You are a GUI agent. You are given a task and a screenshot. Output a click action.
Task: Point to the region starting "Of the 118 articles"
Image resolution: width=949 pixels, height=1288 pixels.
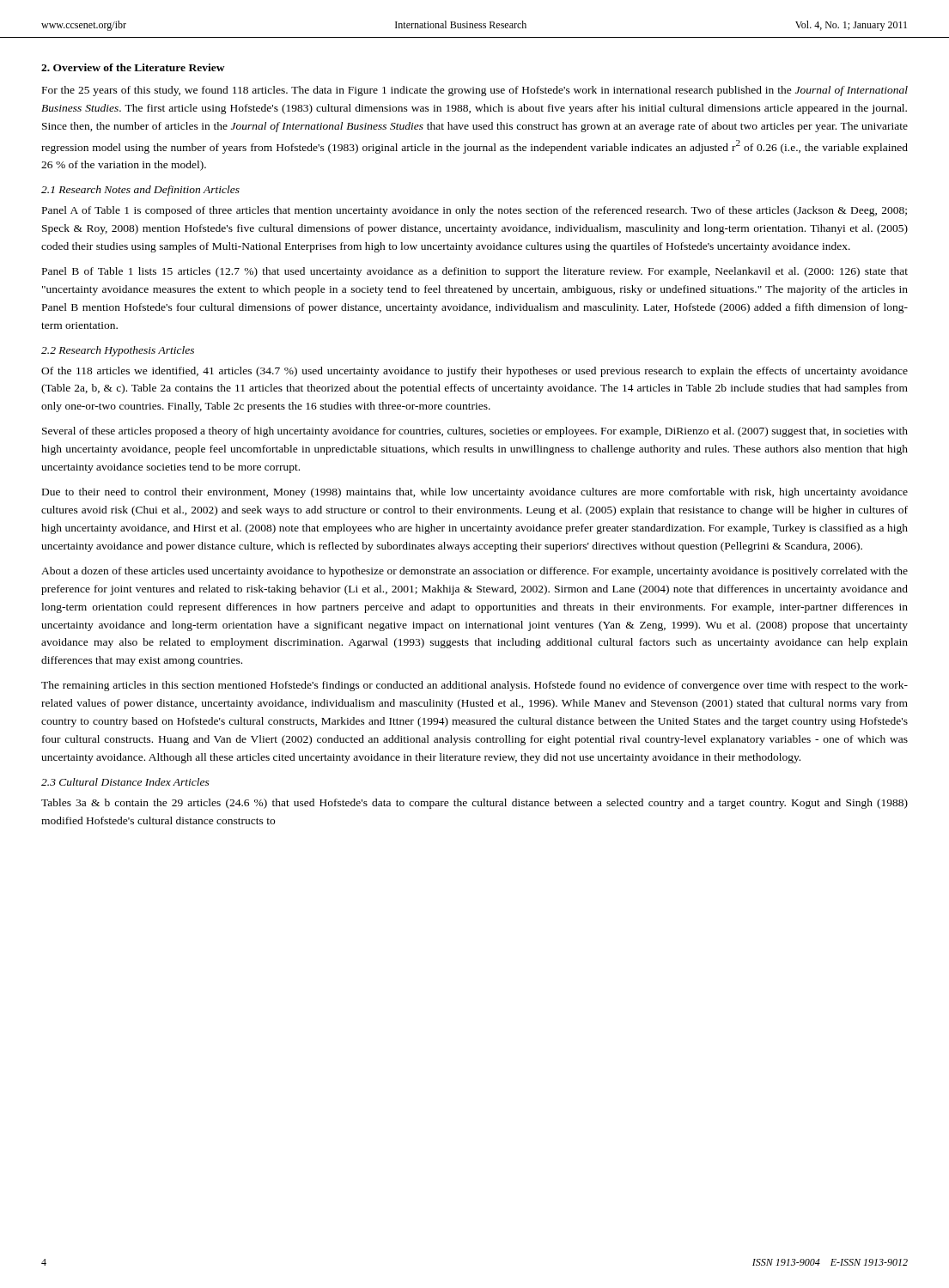tap(474, 389)
